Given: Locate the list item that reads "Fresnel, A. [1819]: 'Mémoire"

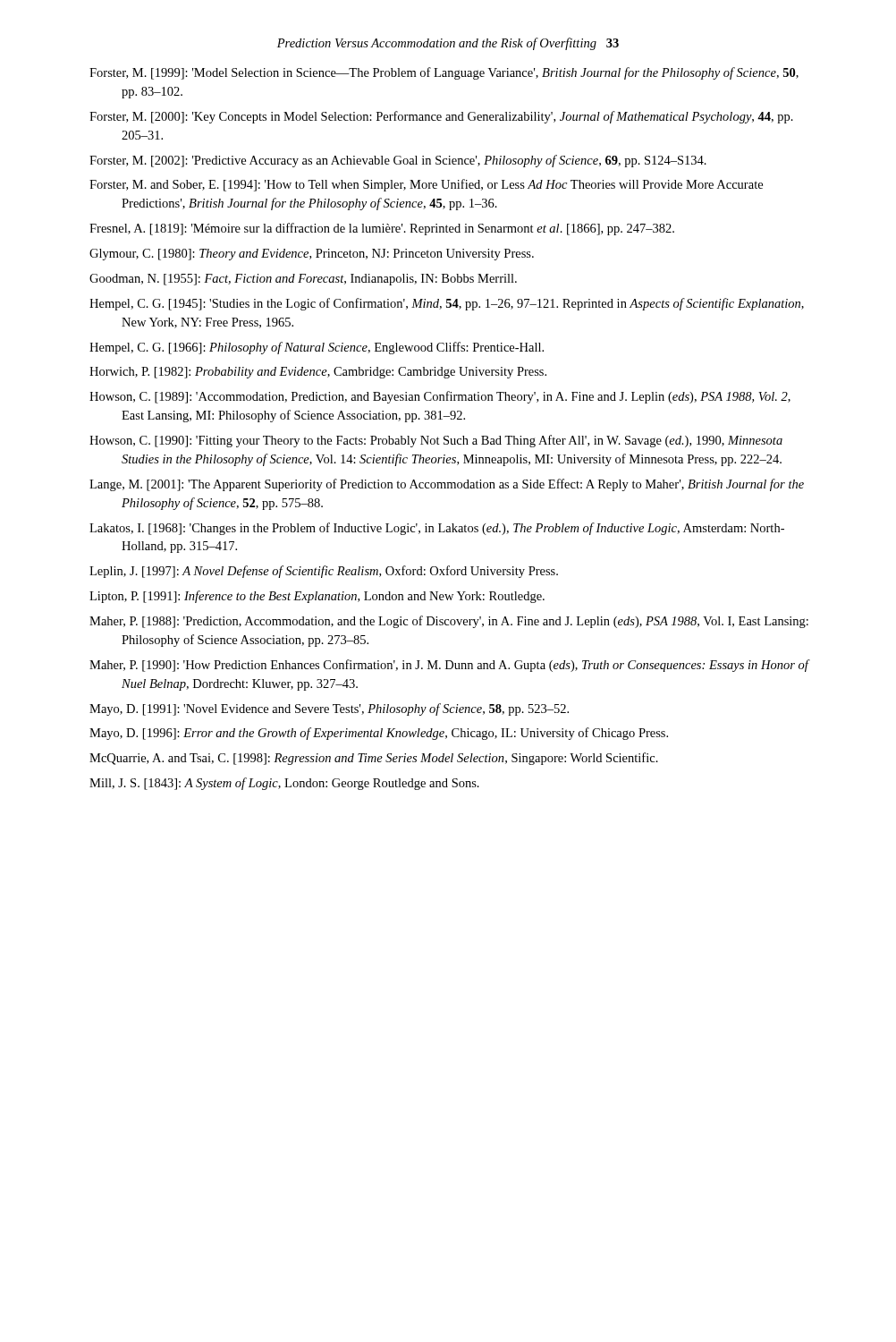Looking at the screenshot, I should click(382, 228).
